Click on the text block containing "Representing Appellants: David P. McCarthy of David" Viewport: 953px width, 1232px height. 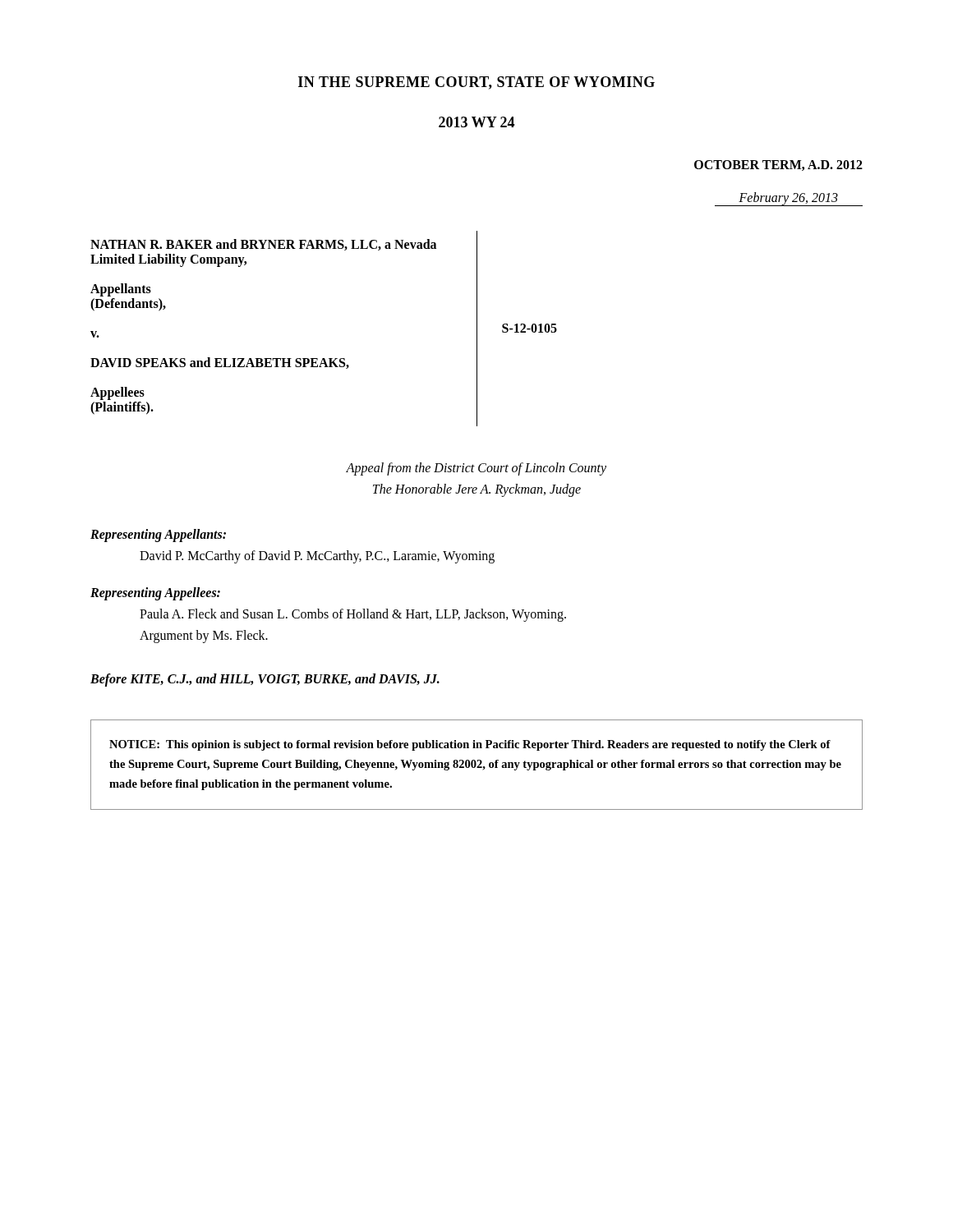point(476,547)
